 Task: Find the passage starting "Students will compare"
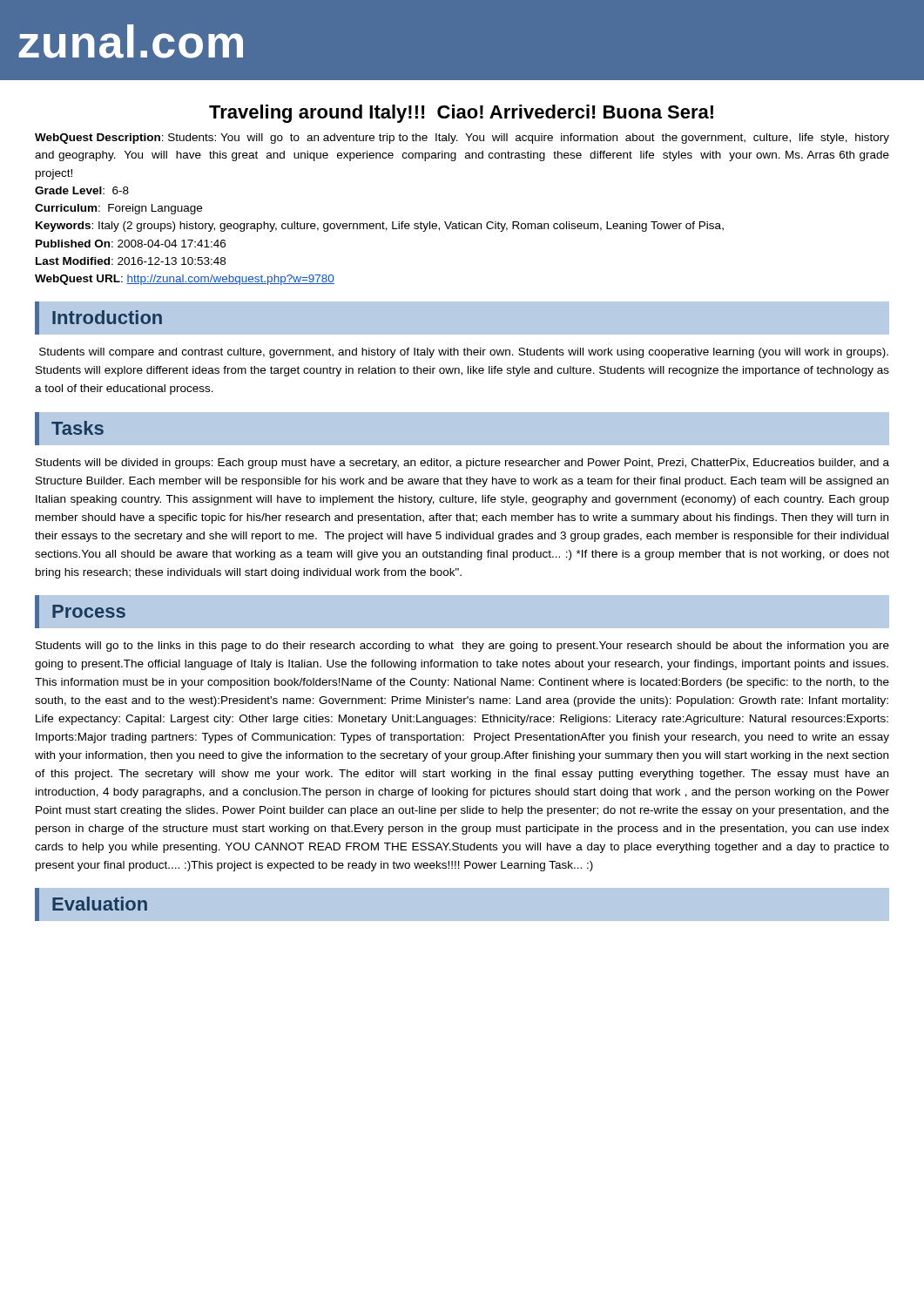(462, 370)
